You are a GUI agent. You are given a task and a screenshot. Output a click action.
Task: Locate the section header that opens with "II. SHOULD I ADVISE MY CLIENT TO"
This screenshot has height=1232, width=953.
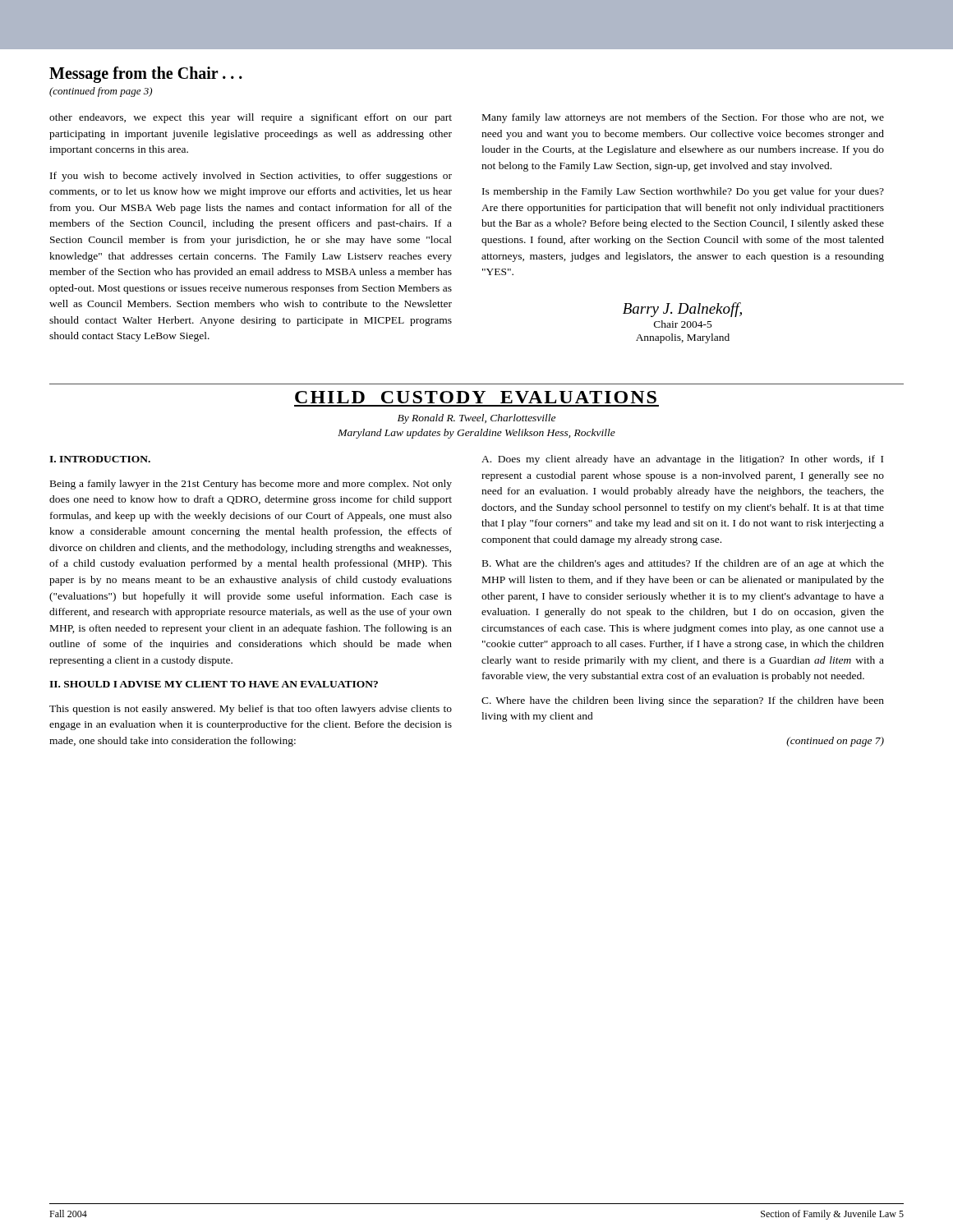pos(214,684)
